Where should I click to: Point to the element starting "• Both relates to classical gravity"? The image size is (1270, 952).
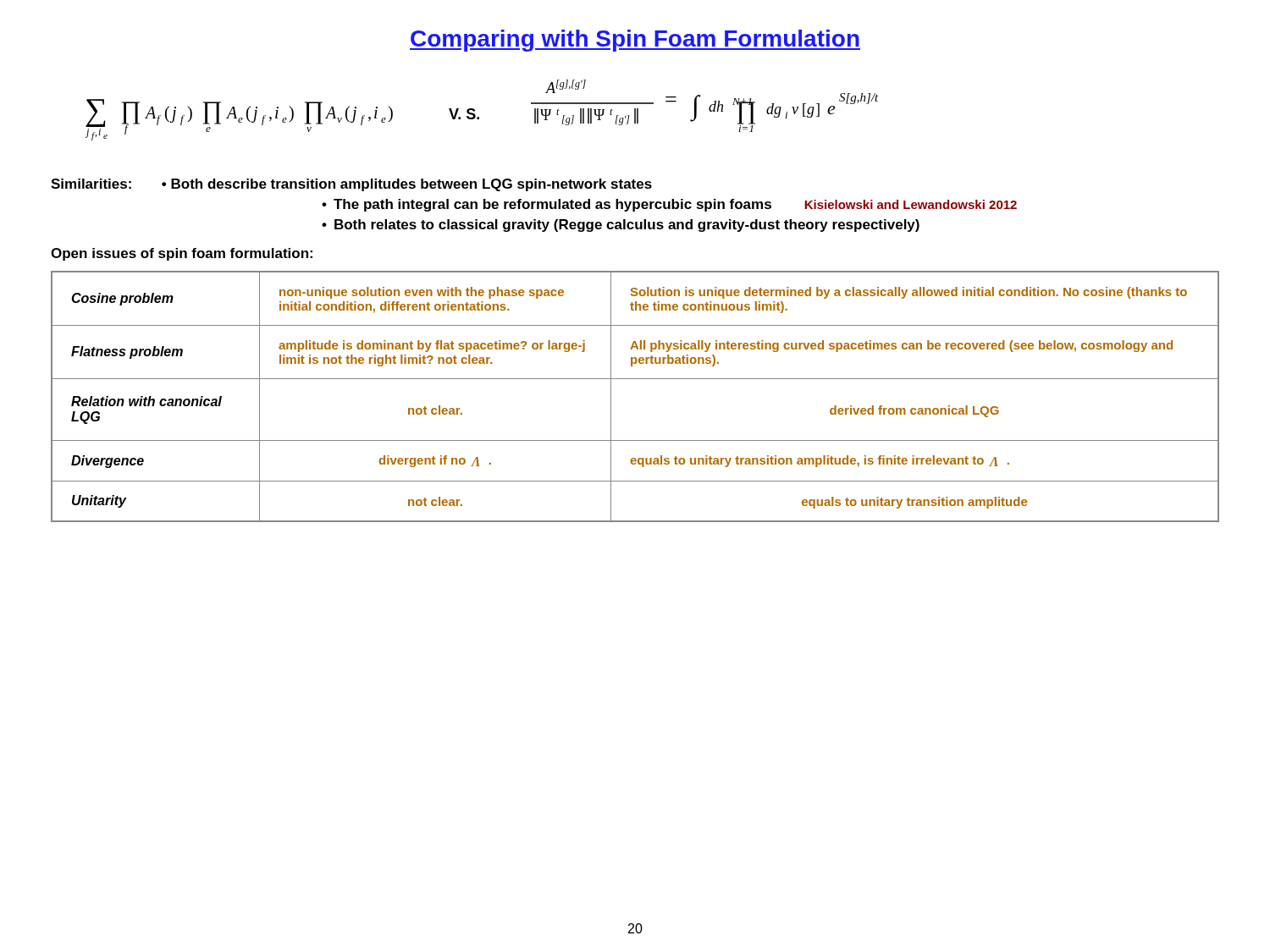pyautogui.click(x=621, y=225)
